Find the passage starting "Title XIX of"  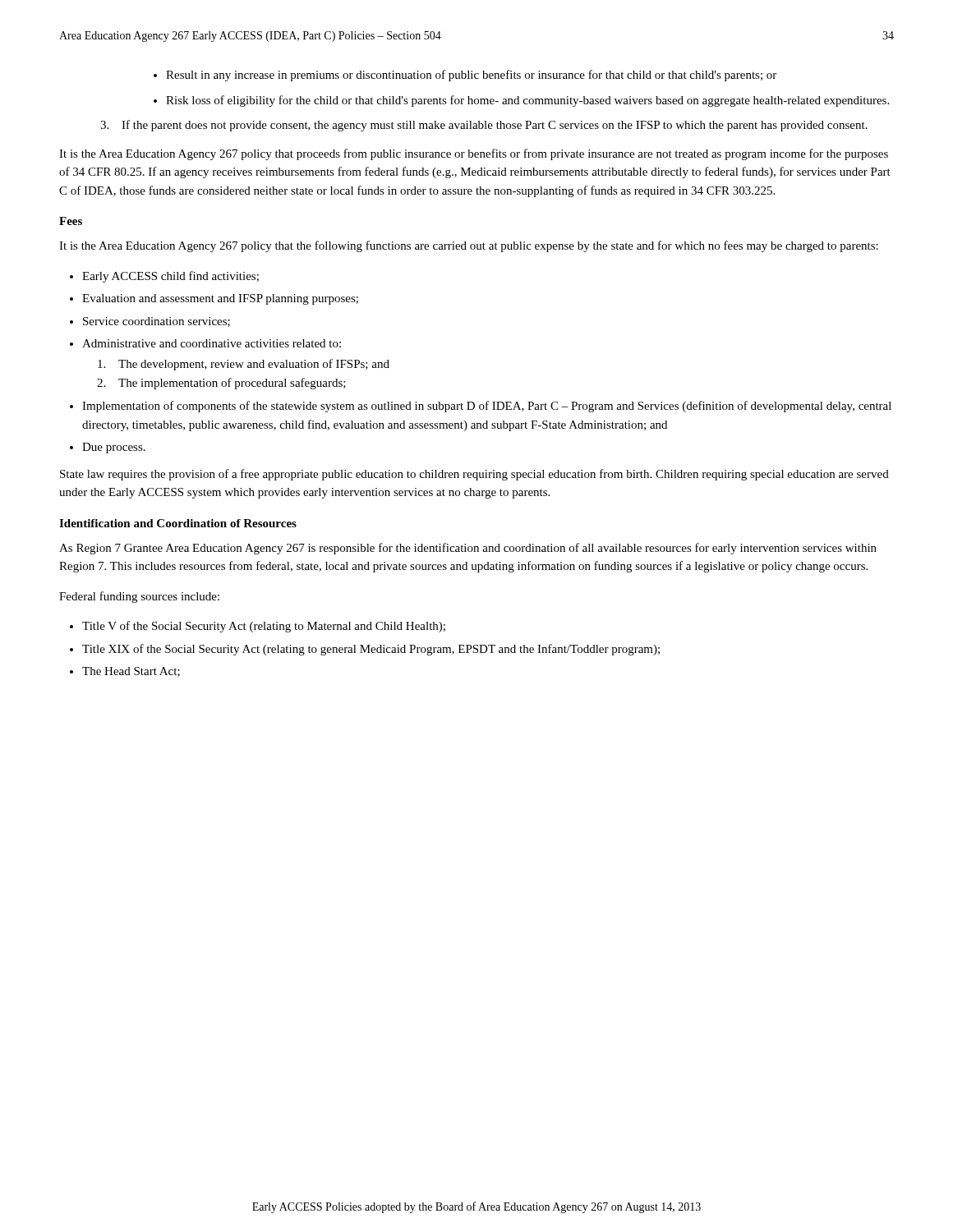pyautogui.click(x=371, y=648)
